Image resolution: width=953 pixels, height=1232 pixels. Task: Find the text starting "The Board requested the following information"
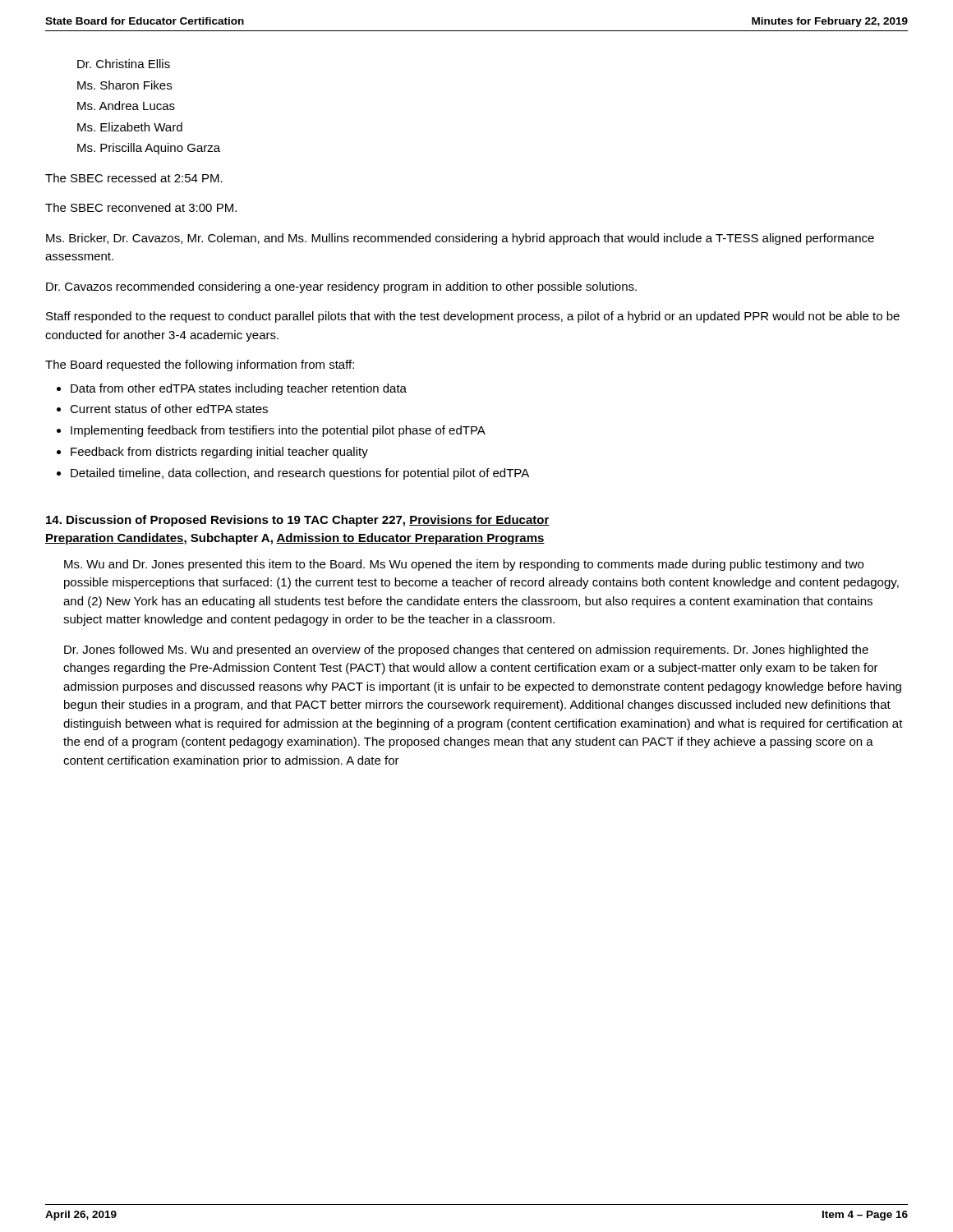(200, 364)
